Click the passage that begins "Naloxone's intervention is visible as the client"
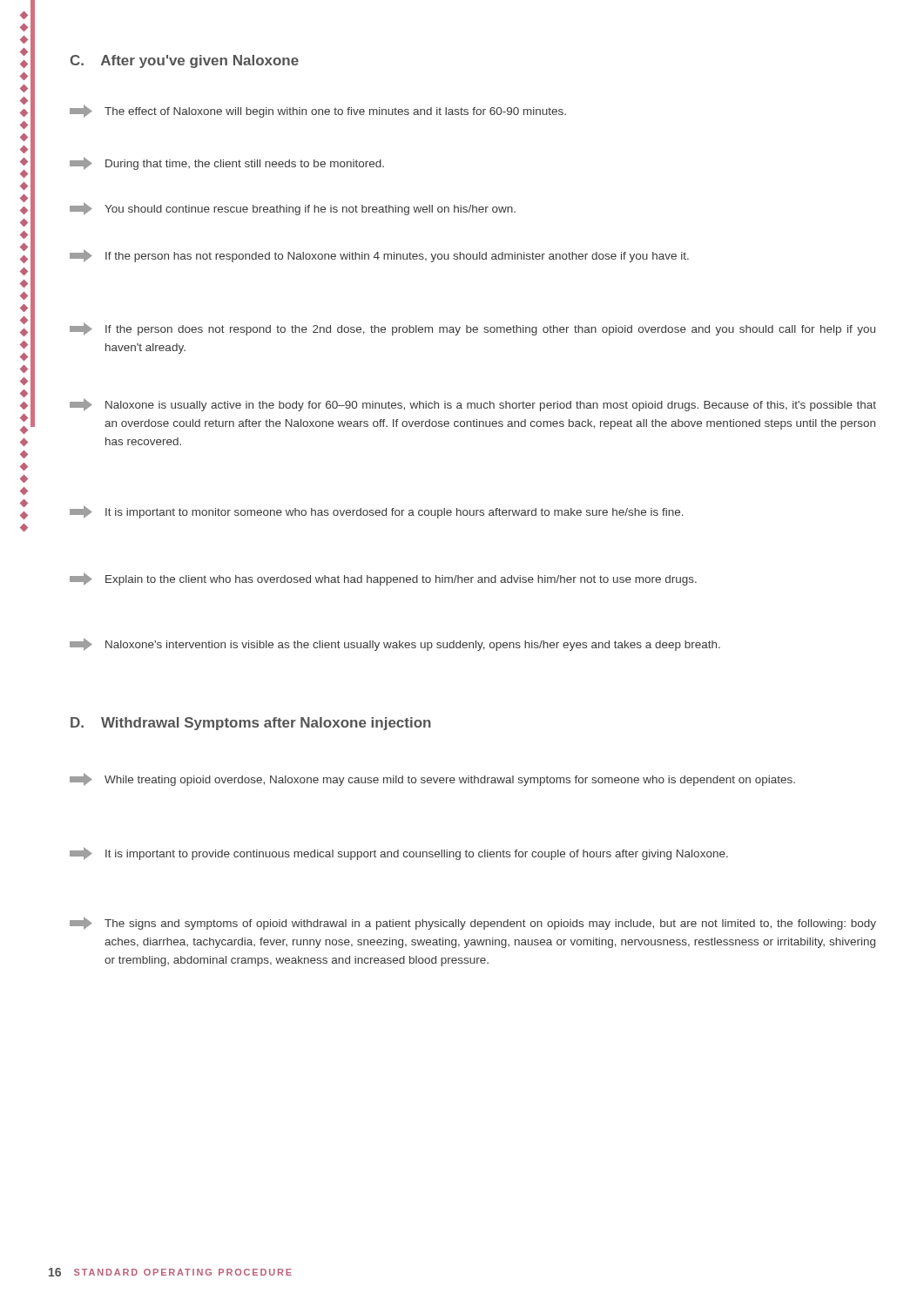The width and height of the screenshot is (924, 1307). tap(473, 645)
